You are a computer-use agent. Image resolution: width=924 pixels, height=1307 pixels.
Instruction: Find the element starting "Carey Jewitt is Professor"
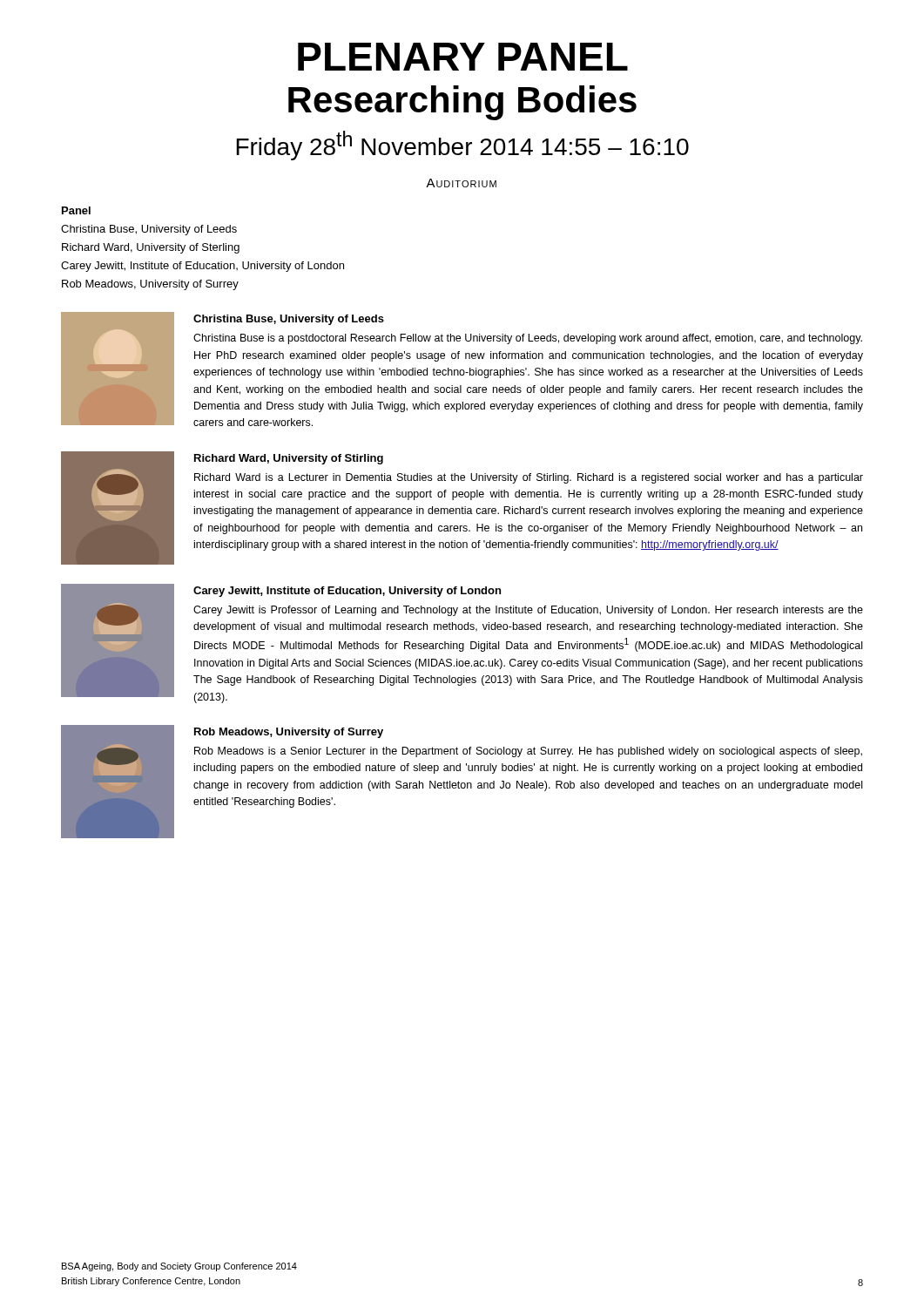(x=528, y=653)
